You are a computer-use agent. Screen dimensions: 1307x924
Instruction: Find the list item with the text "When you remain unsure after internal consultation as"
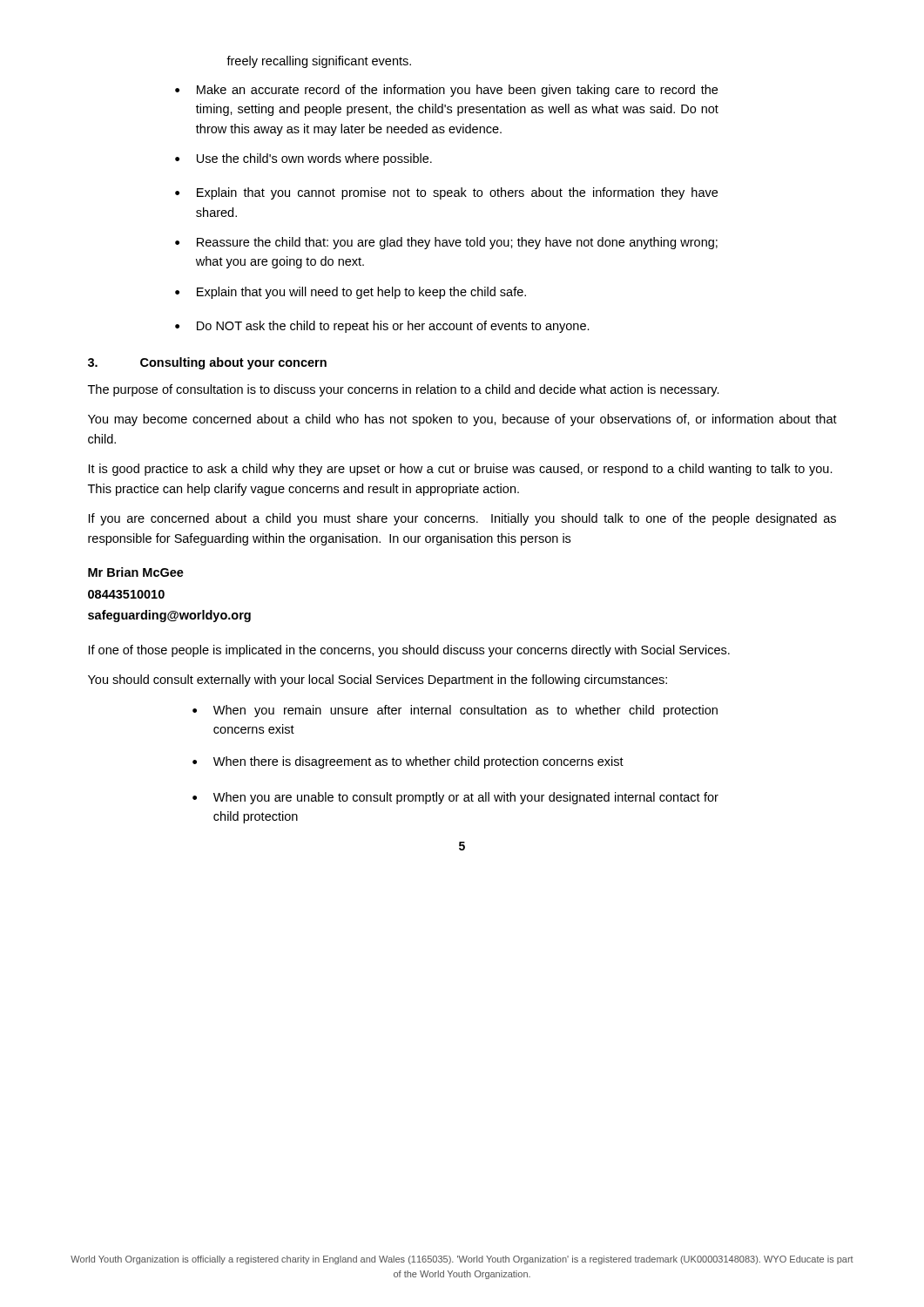pyautogui.click(x=466, y=720)
